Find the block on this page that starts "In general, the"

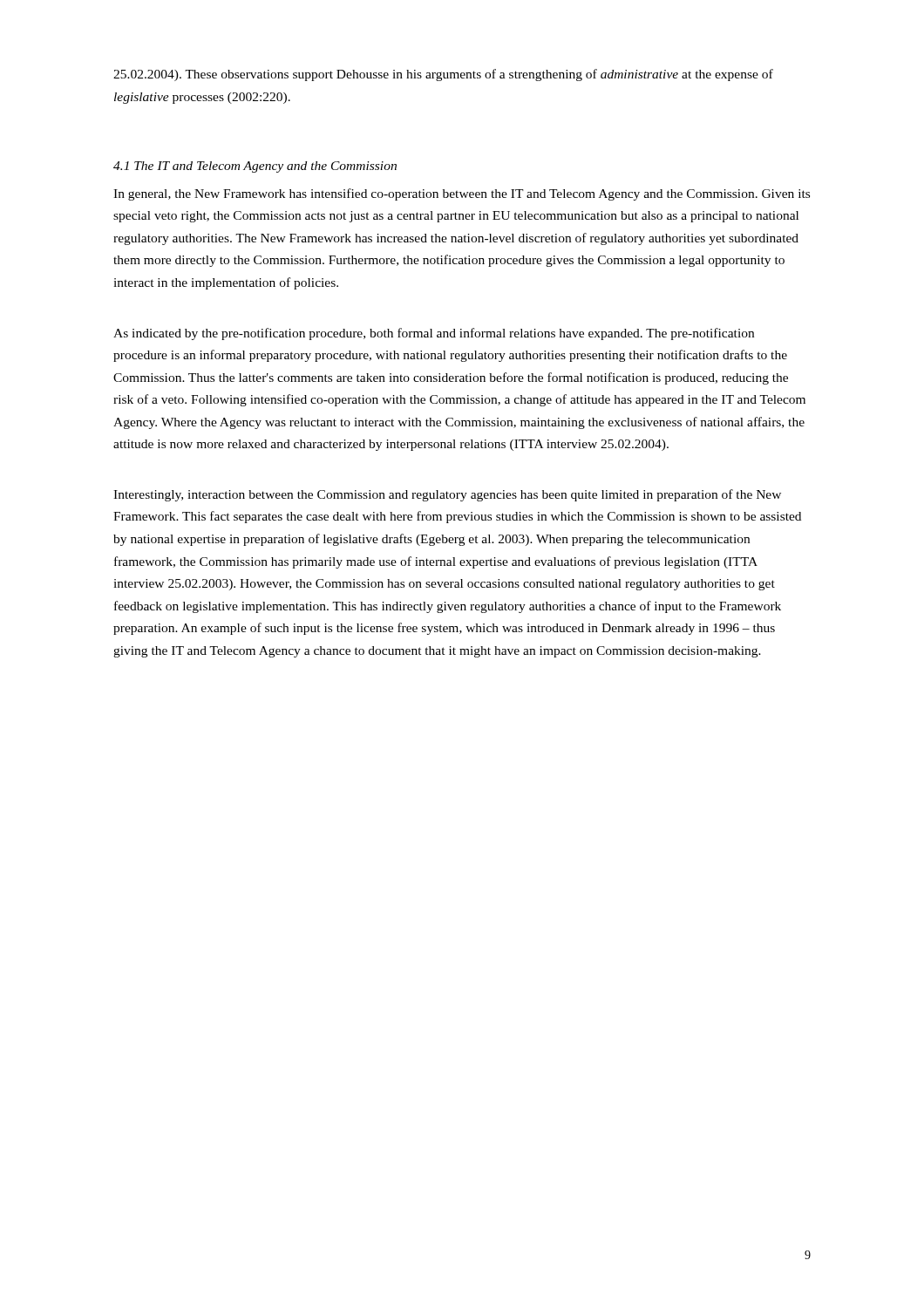click(462, 237)
